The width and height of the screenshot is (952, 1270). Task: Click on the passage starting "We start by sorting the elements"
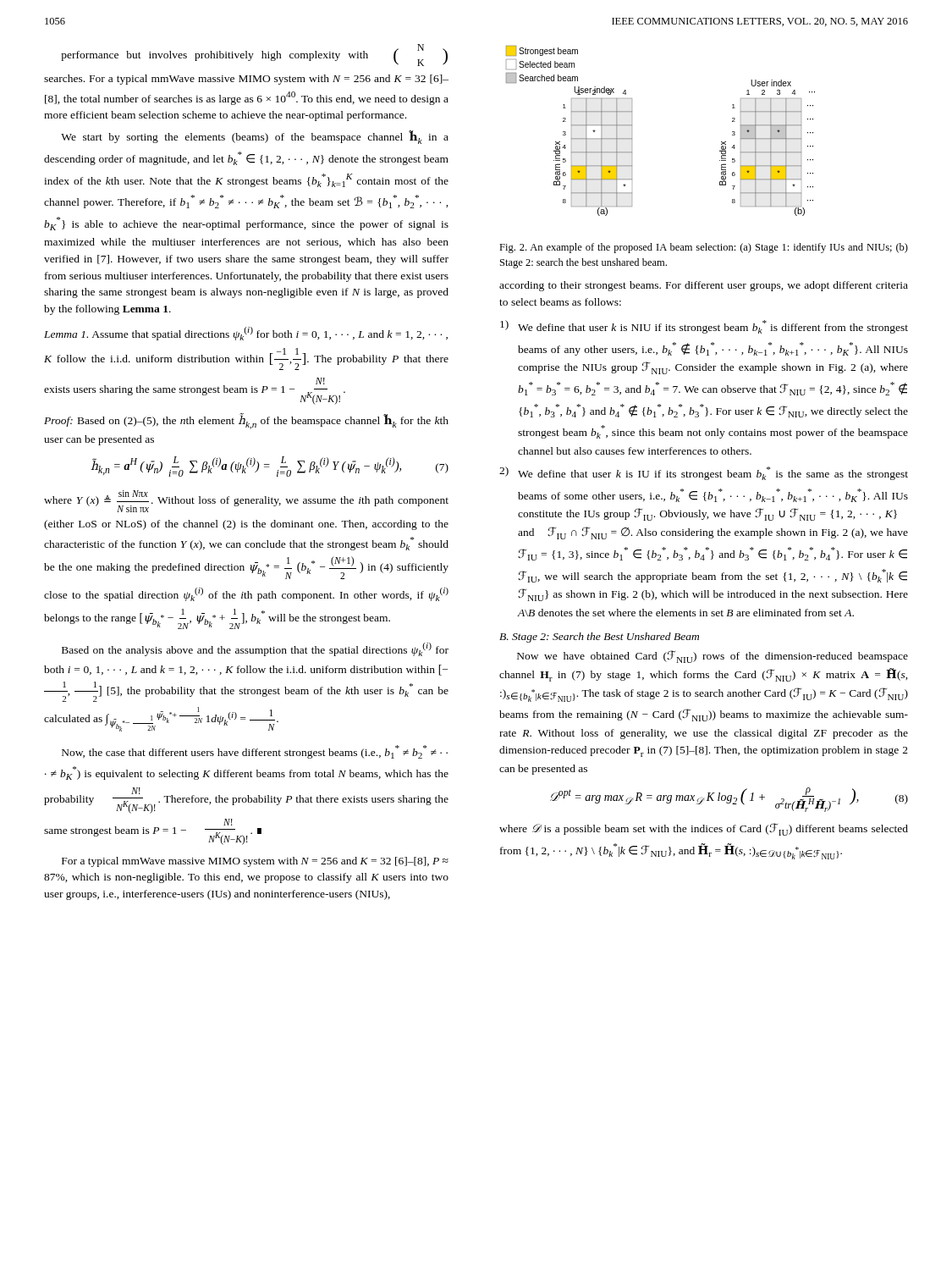click(246, 223)
